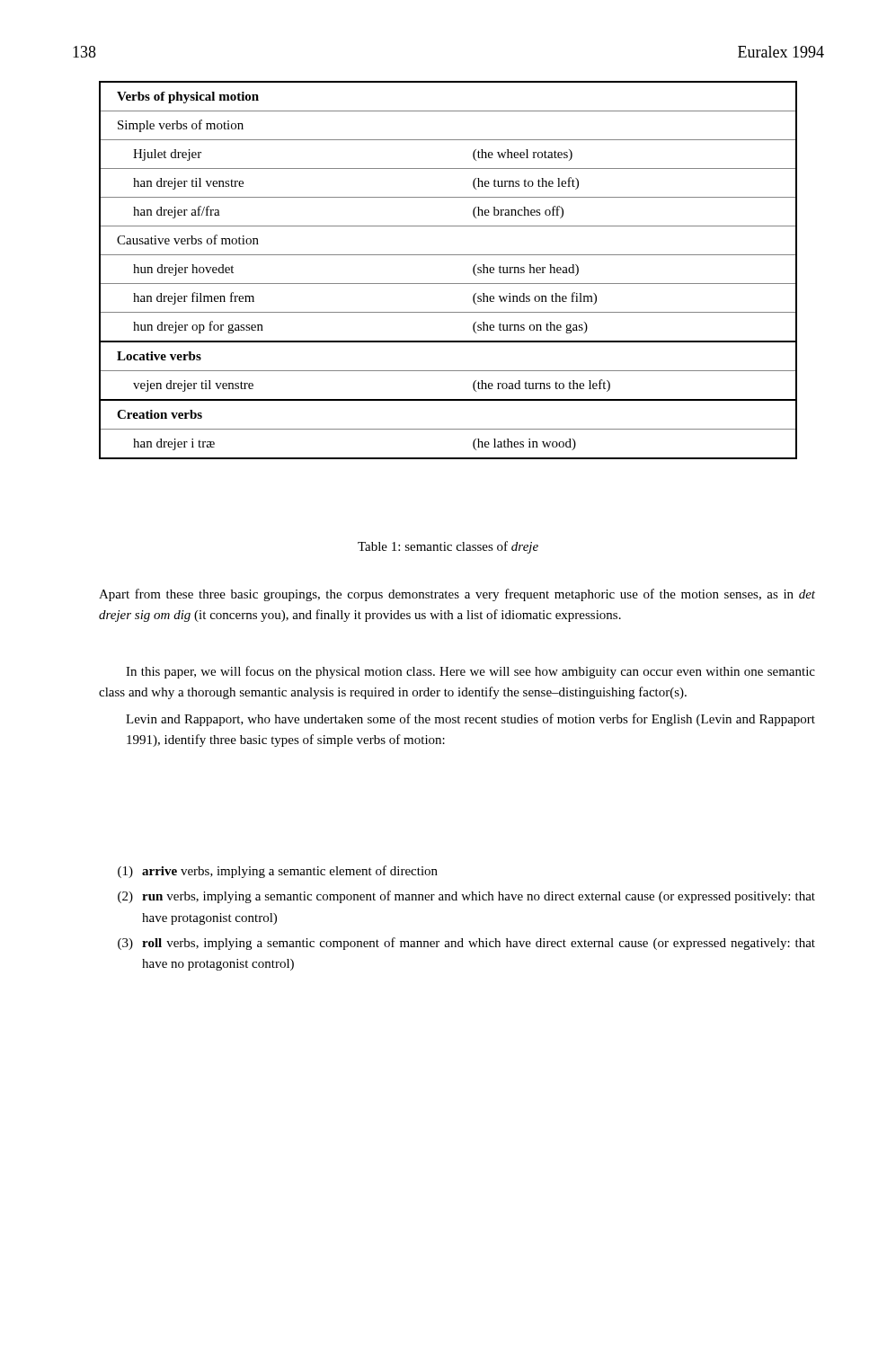Locate the list item that says "(3) roll verbs, implying"
Image resolution: width=896 pixels, height=1348 pixels.
coord(457,953)
